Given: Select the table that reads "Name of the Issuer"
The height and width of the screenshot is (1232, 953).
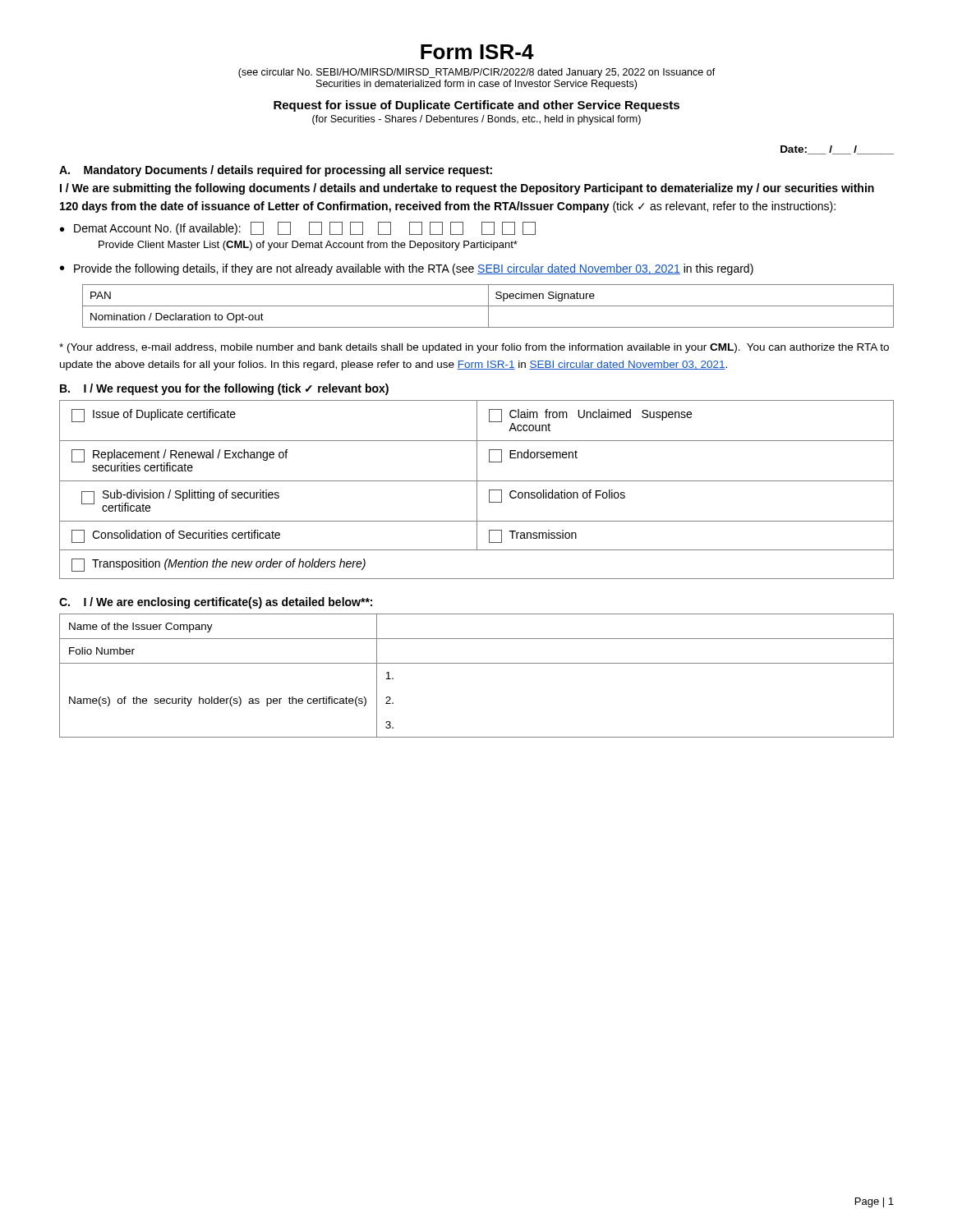Looking at the screenshot, I should [476, 676].
